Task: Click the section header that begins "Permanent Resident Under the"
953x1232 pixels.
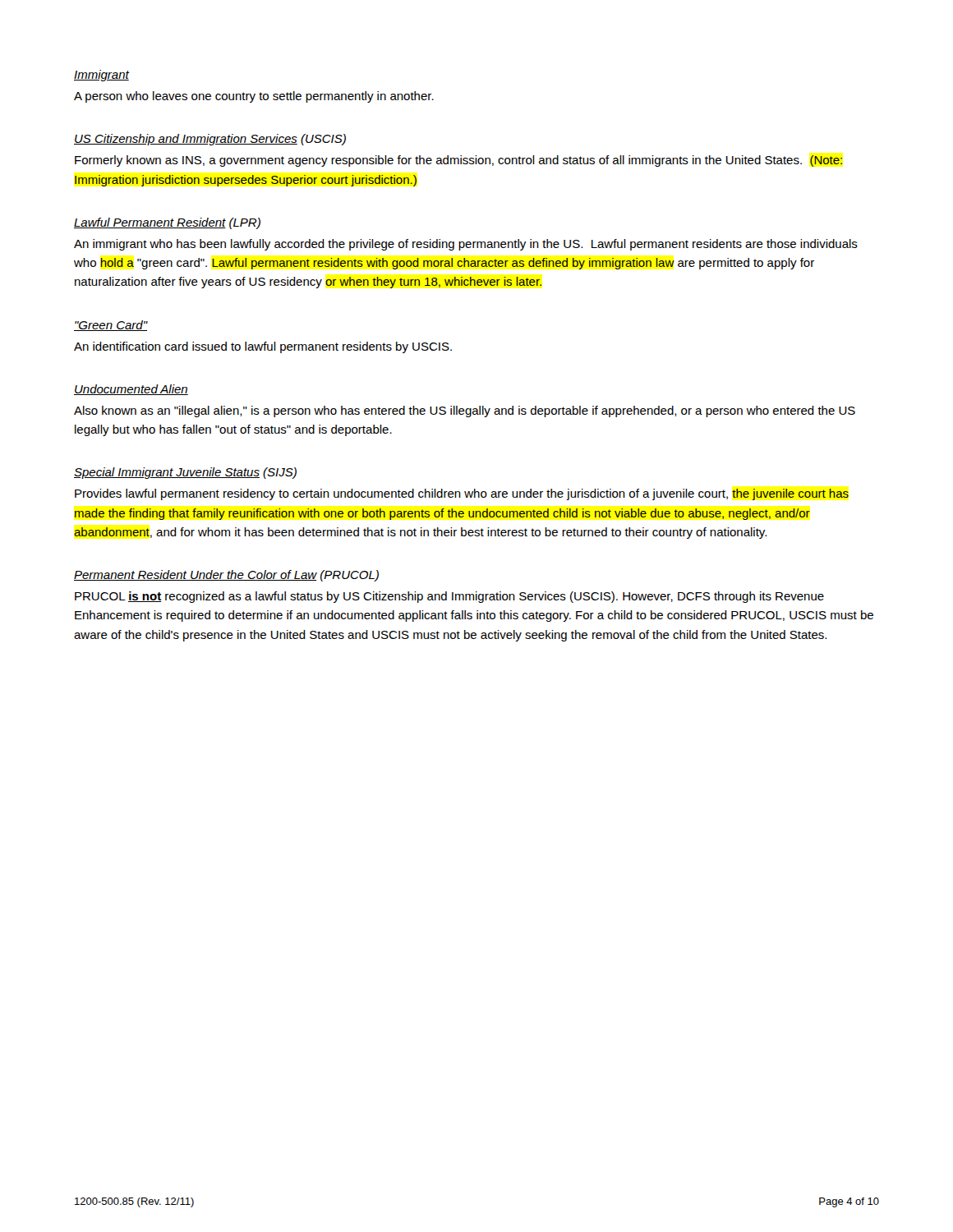Action: tap(227, 575)
